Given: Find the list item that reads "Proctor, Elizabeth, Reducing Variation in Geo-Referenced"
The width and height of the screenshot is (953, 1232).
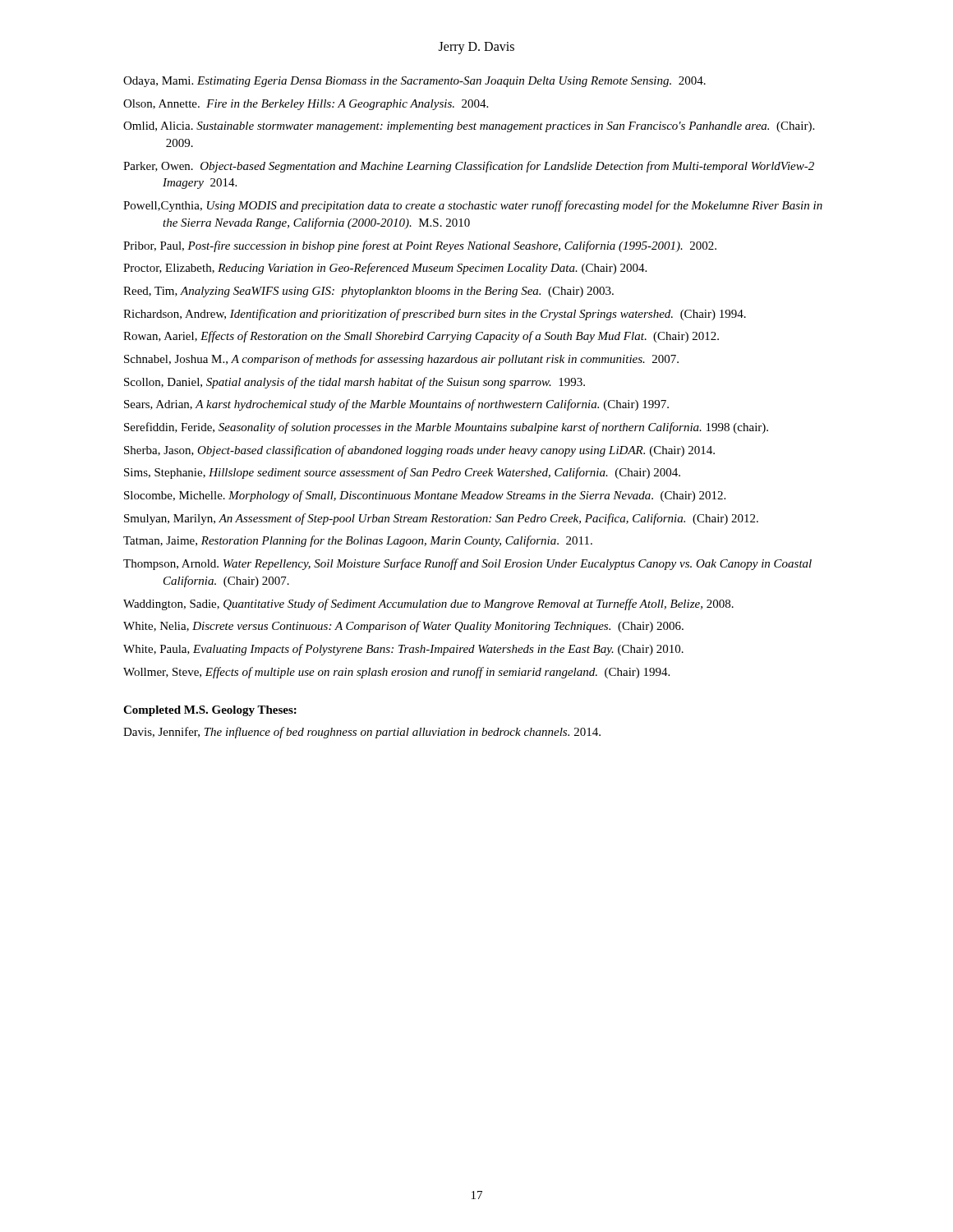Looking at the screenshot, I should [385, 268].
